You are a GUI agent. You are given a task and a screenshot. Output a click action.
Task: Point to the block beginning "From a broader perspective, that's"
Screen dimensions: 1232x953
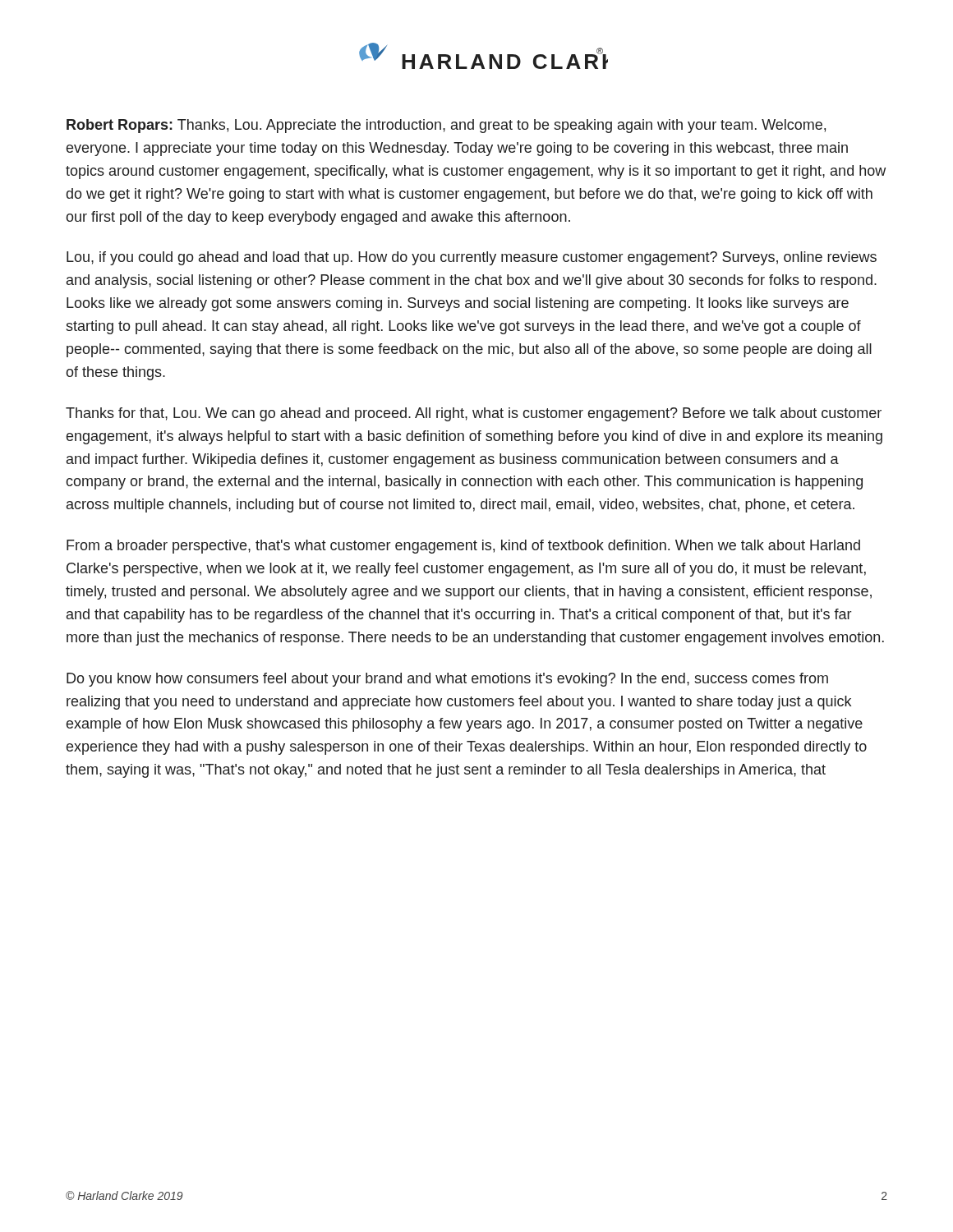click(x=475, y=591)
